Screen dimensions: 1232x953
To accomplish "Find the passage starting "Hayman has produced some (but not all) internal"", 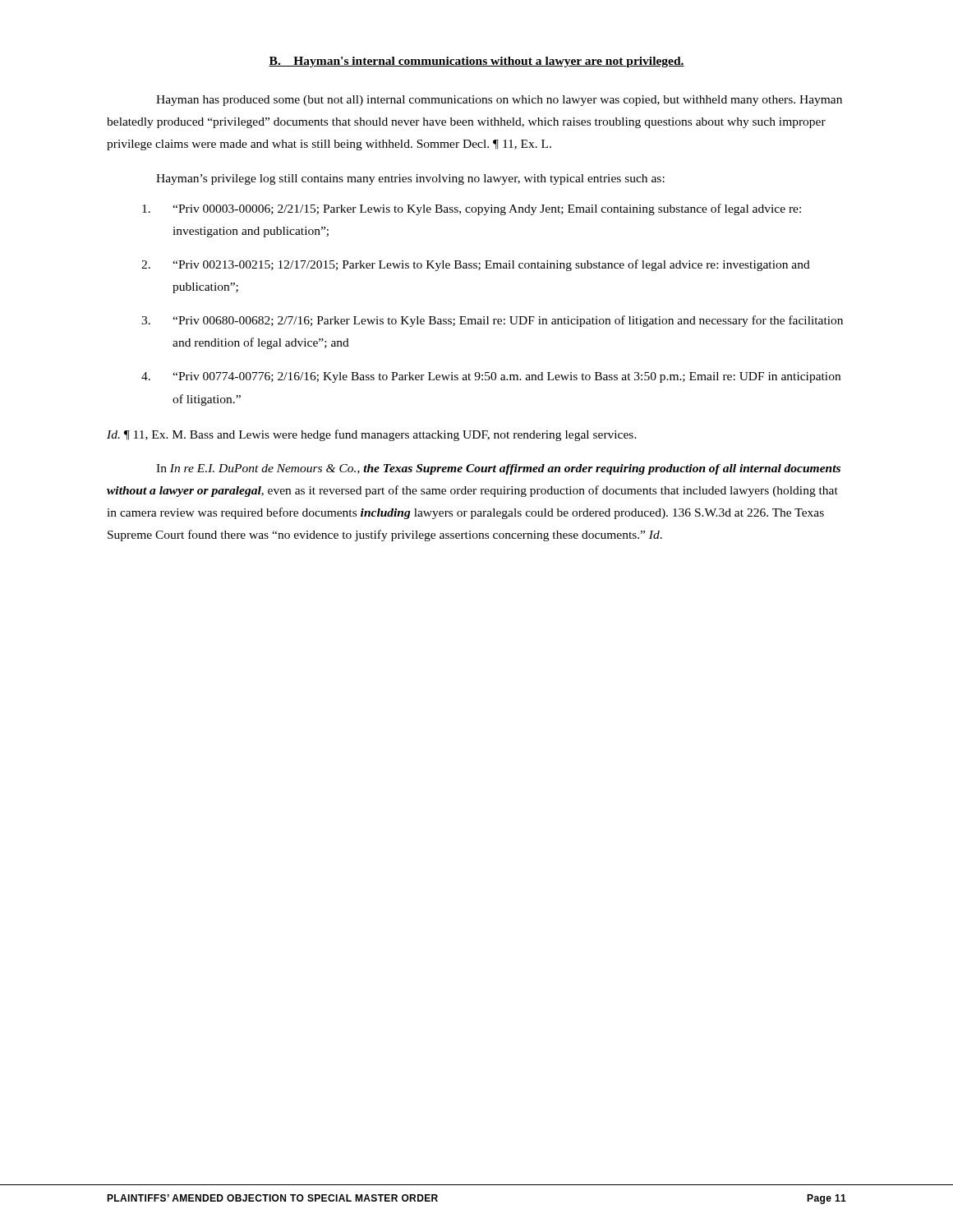I will 475,121.
